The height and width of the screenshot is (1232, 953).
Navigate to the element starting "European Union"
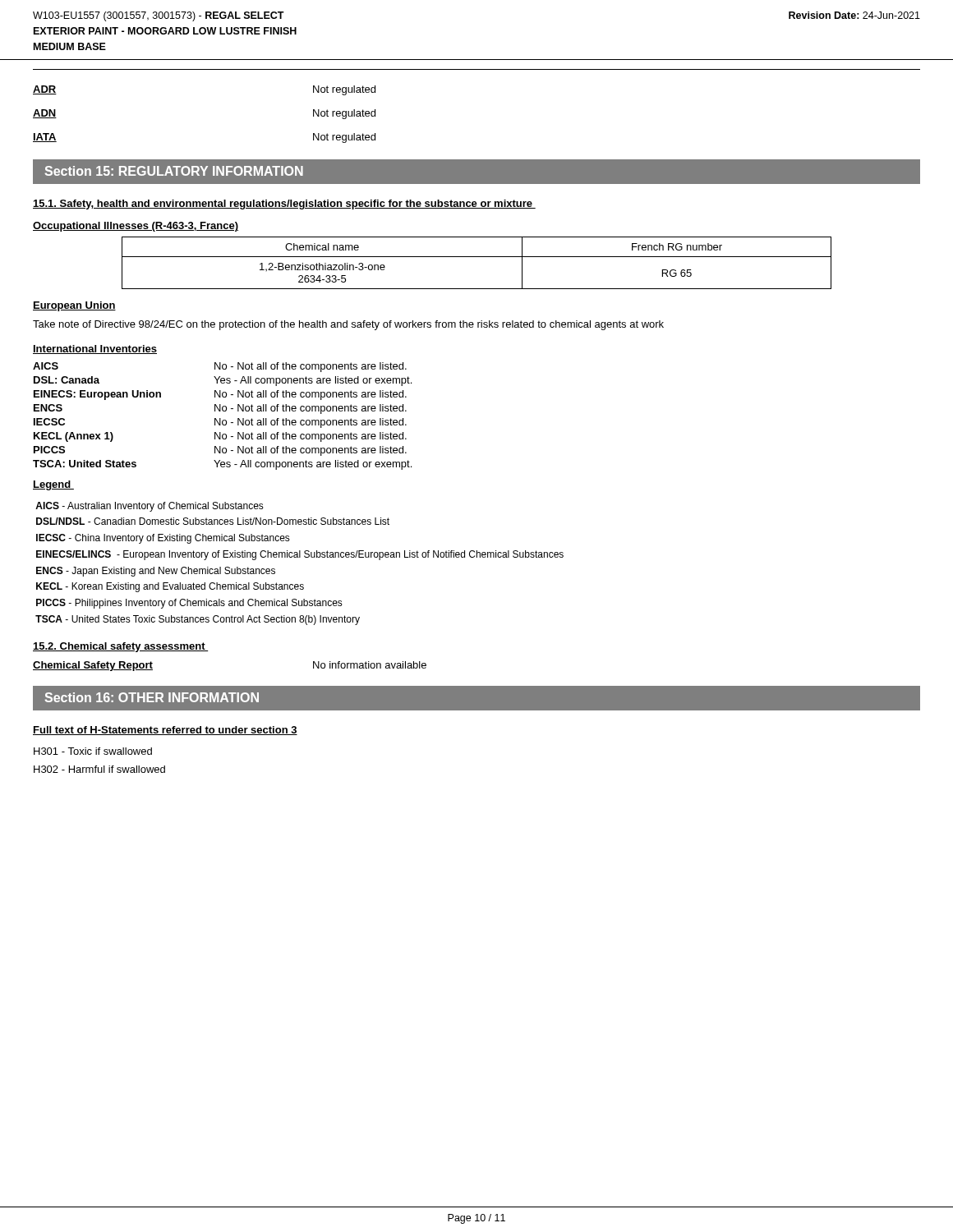[x=74, y=305]
